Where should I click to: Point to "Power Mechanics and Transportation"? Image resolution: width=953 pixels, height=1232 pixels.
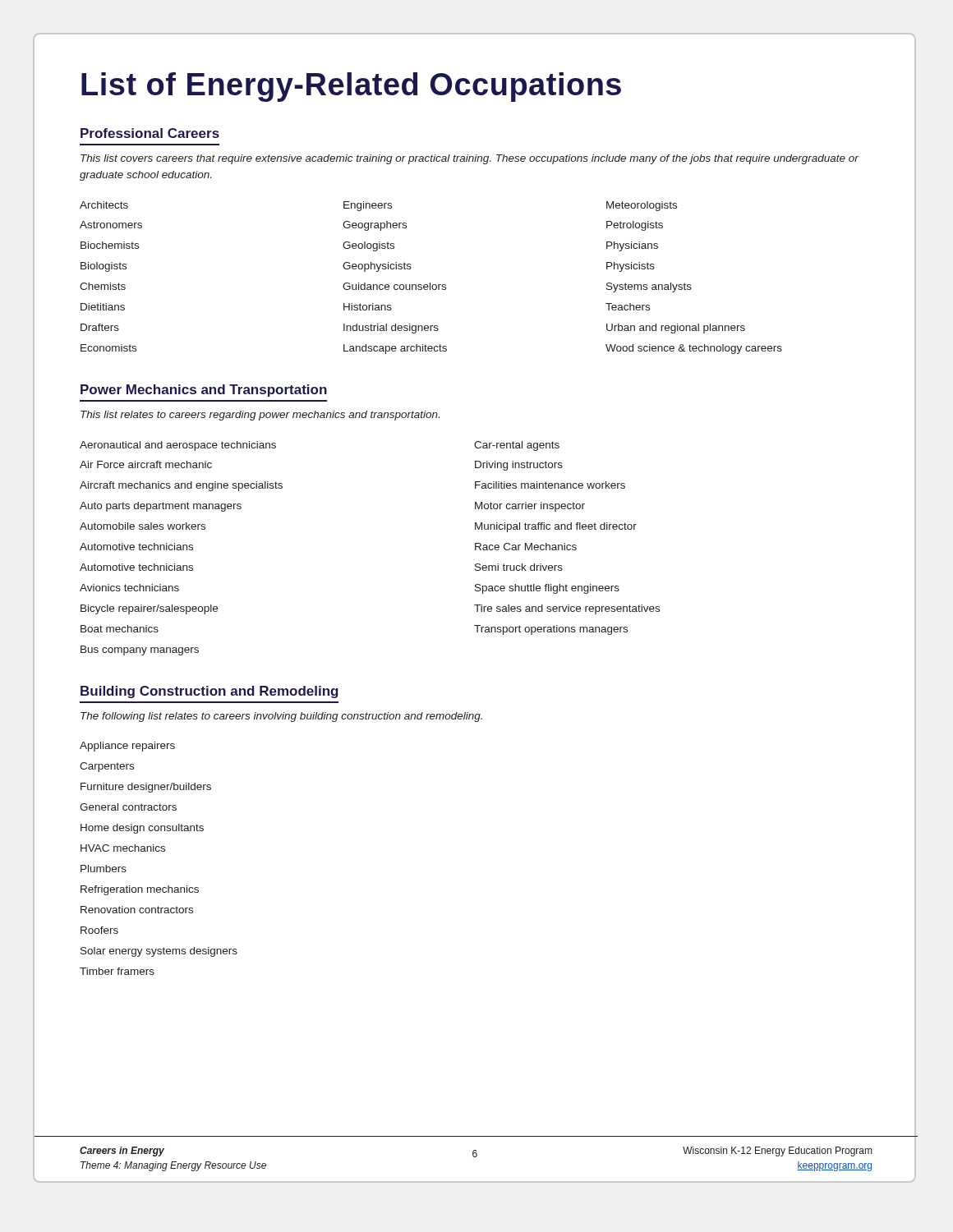(x=203, y=392)
